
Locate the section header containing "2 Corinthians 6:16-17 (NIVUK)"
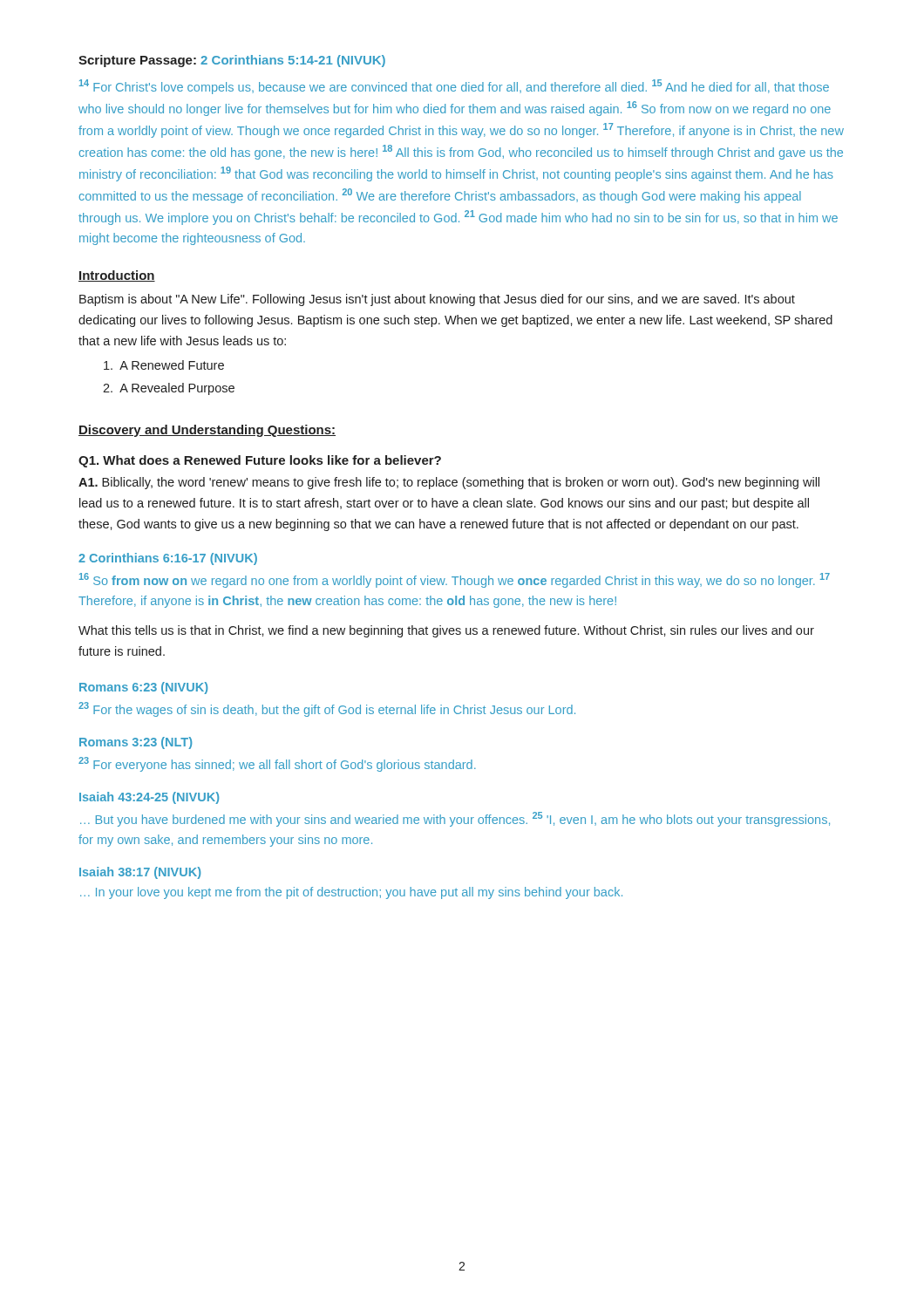point(168,558)
